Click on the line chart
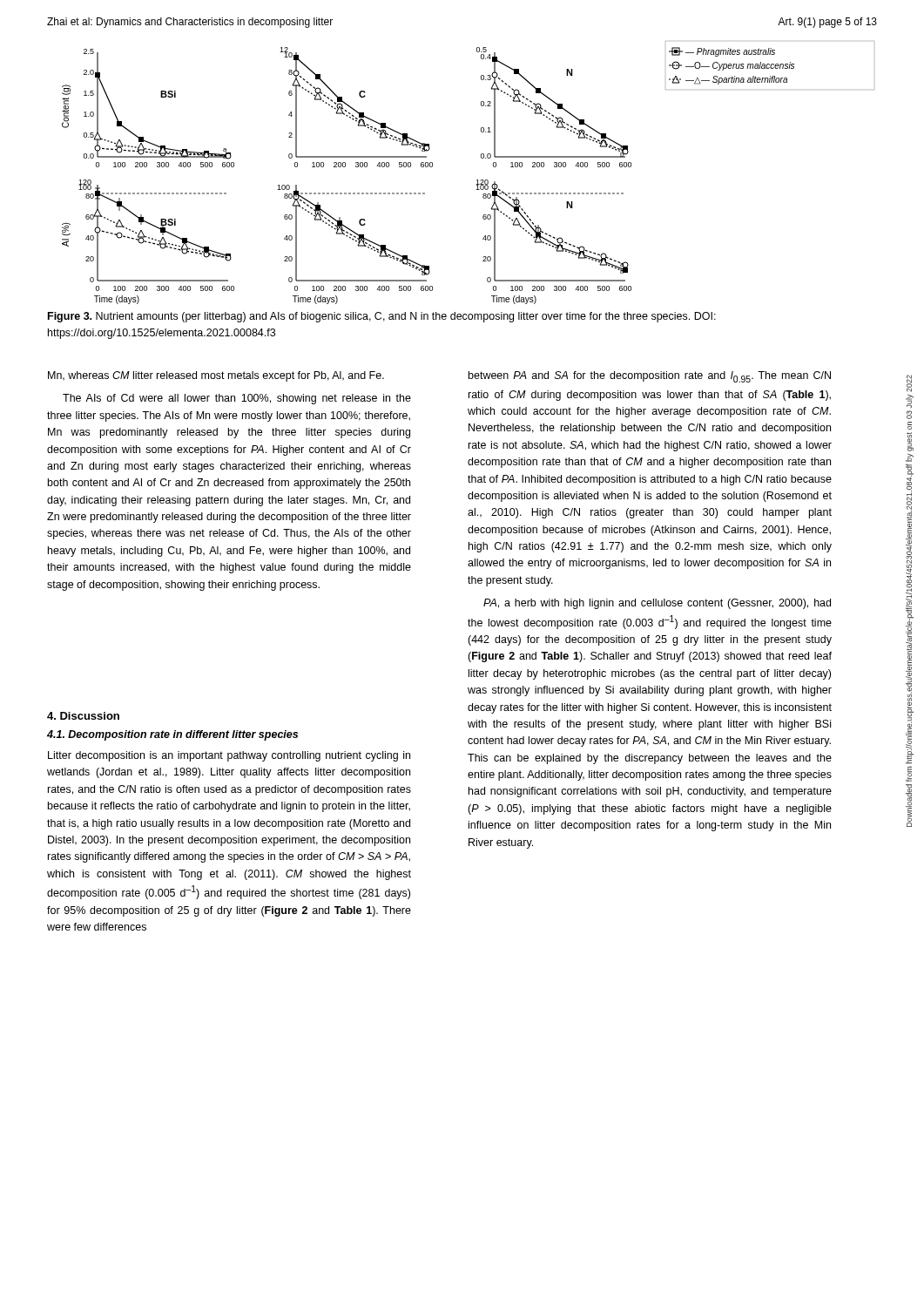The height and width of the screenshot is (1307, 924). coord(463,171)
